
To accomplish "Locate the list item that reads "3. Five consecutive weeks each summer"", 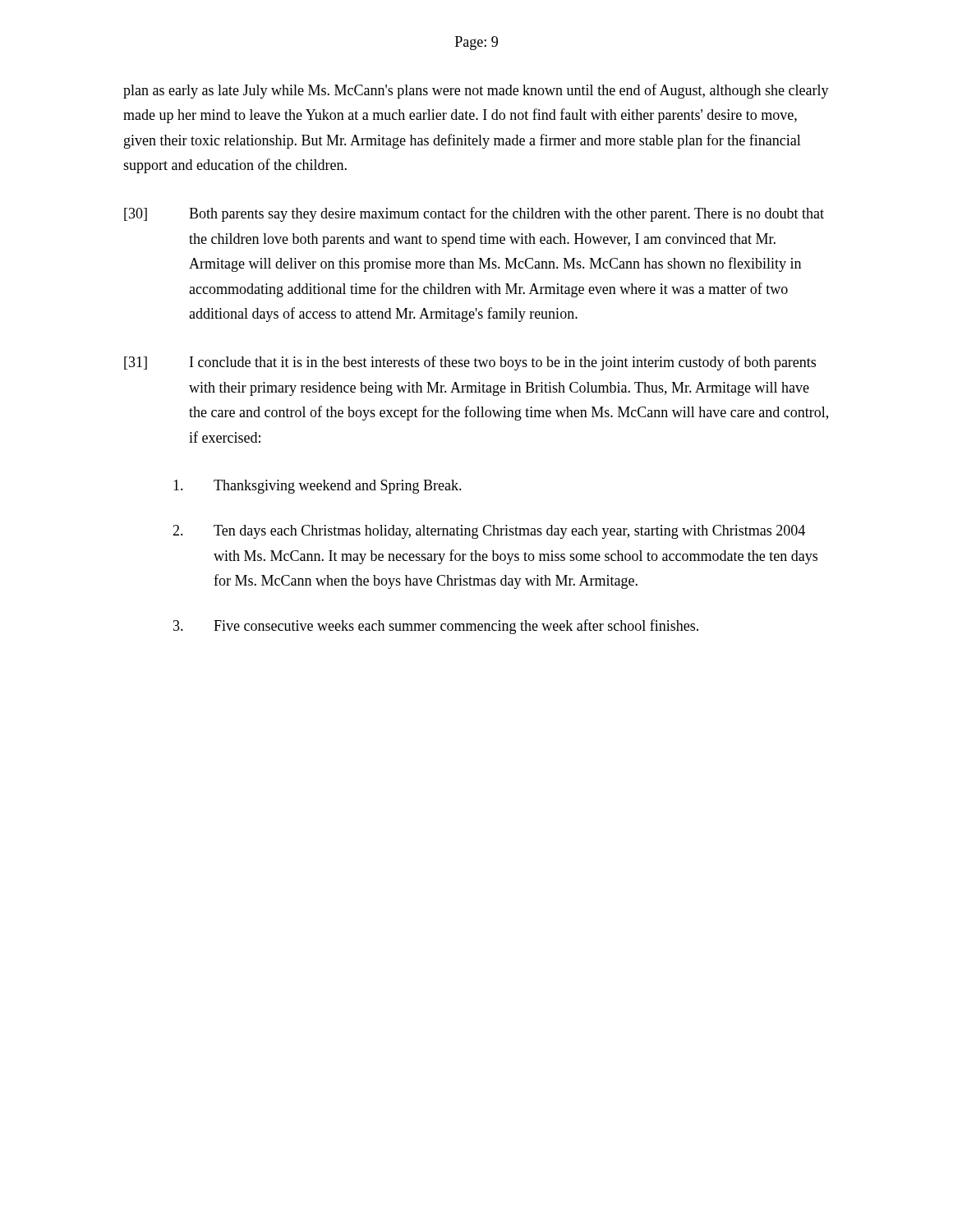I will (x=501, y=626).
